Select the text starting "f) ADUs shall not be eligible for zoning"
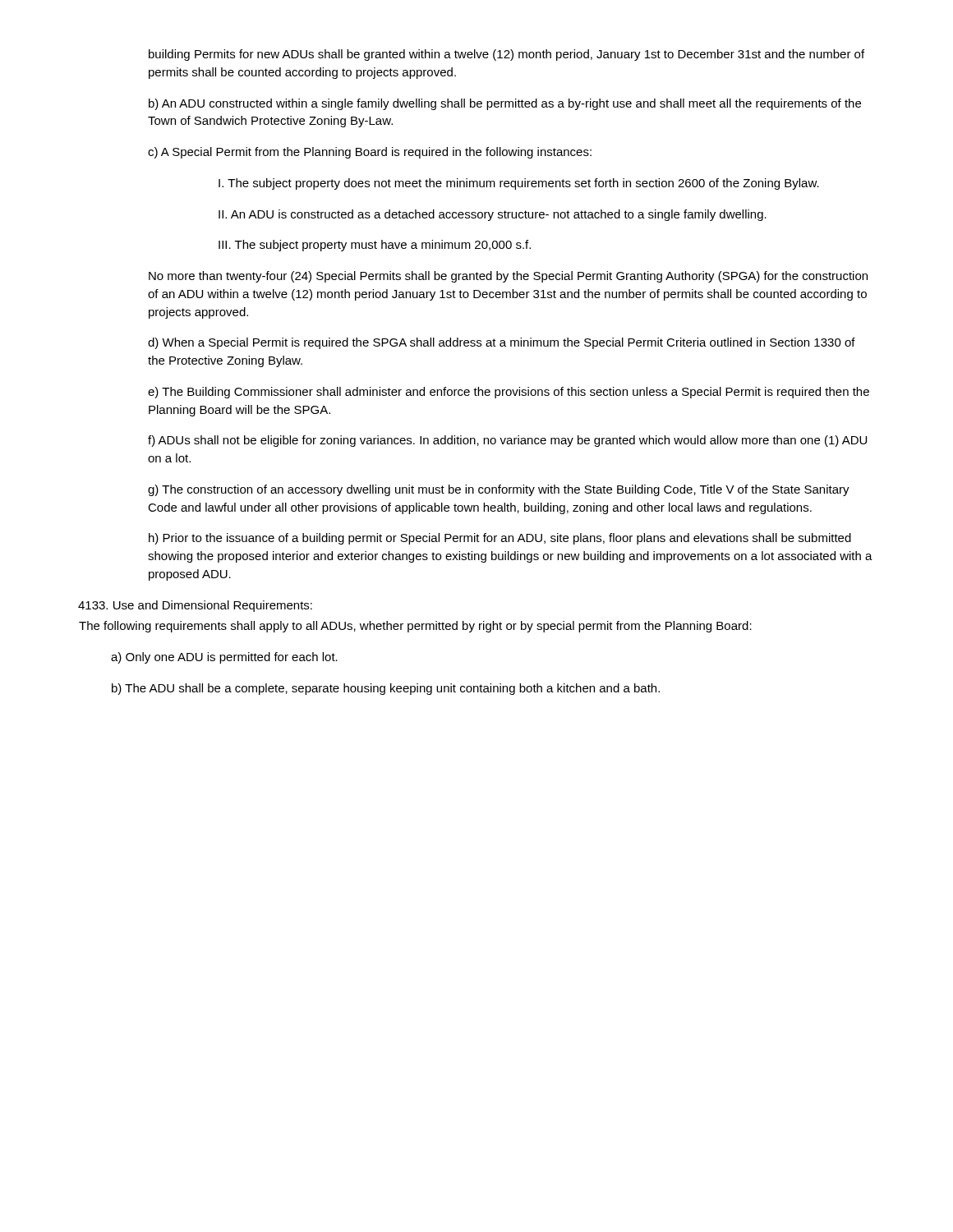 coord(508,449)
